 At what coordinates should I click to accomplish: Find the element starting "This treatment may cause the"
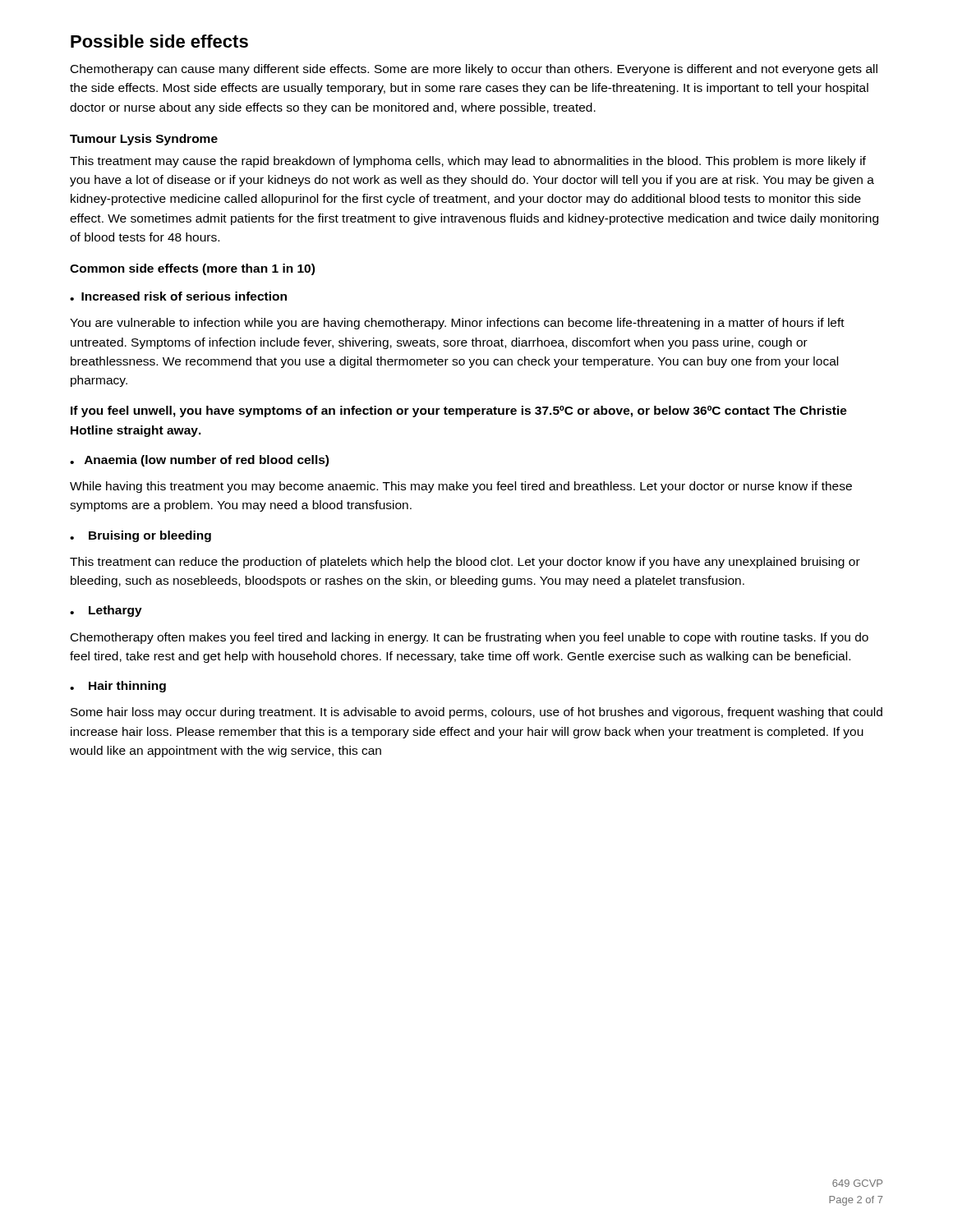[x=474, y=199]
